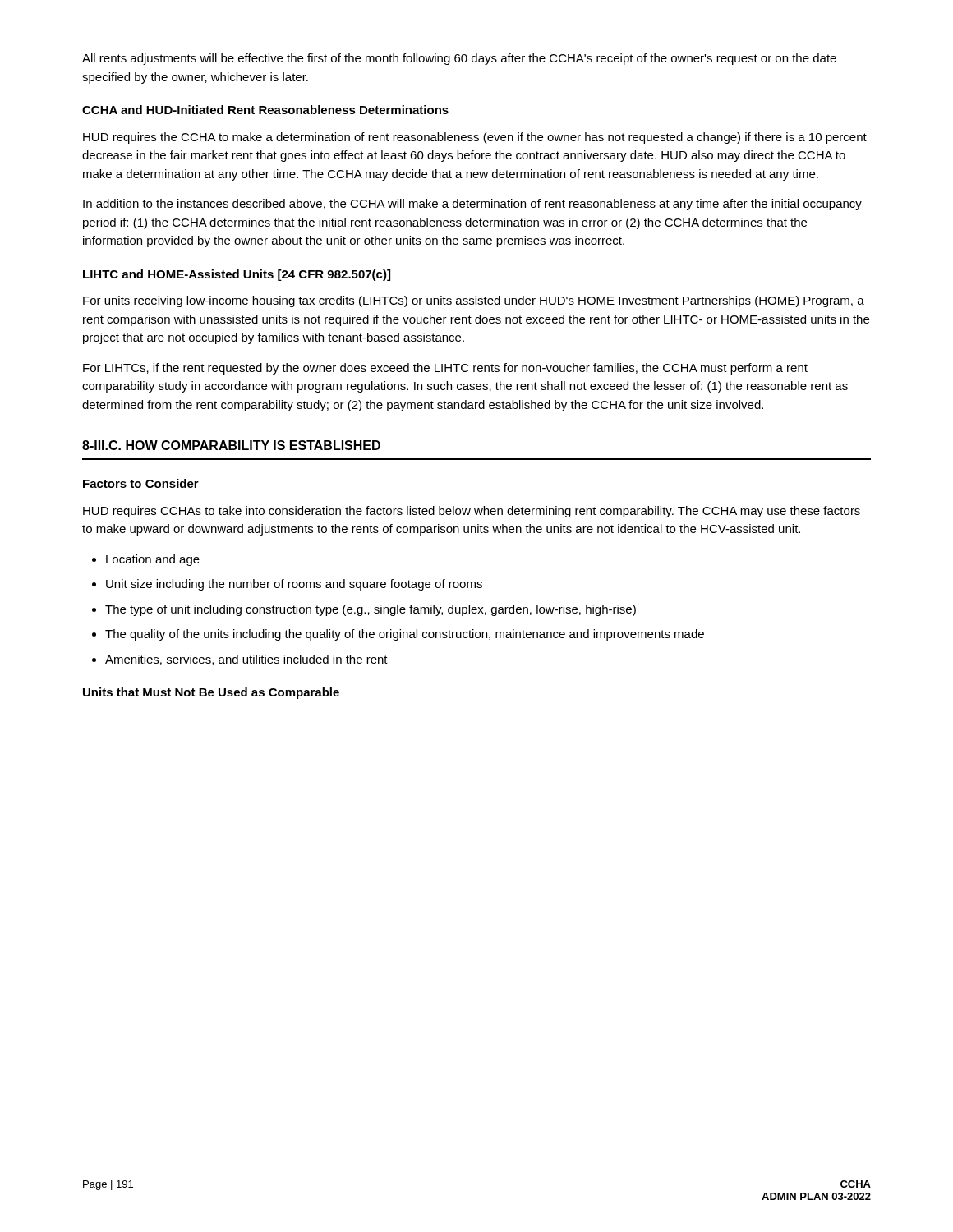Point to the block beginning "Amenities, services, and utilities included in the"

246,659
